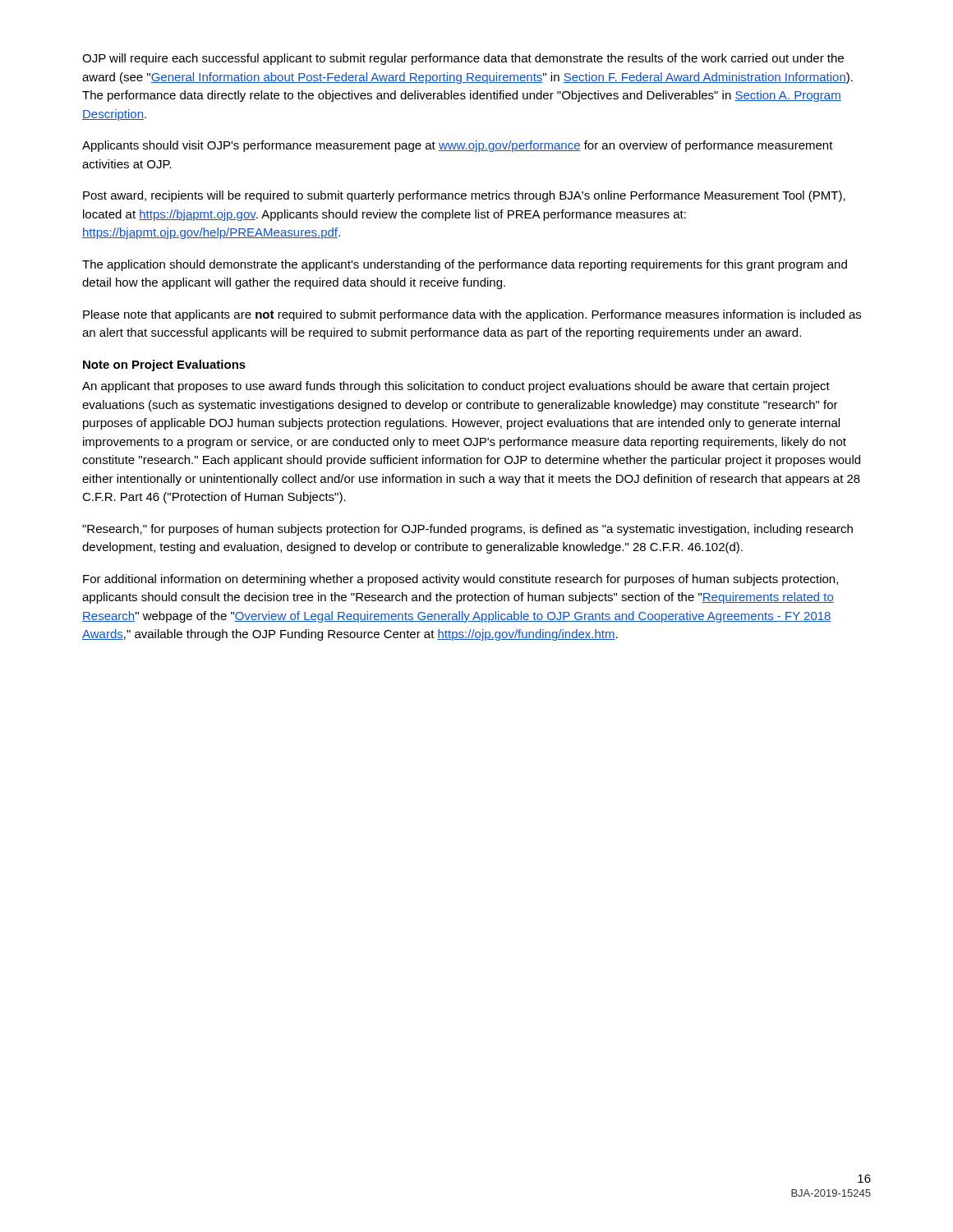Click on the passage starting "Note on Project Evaluations"
The width and height of the screenshot is (953, 1232).
pyautogui.click(x=164, y=365)
